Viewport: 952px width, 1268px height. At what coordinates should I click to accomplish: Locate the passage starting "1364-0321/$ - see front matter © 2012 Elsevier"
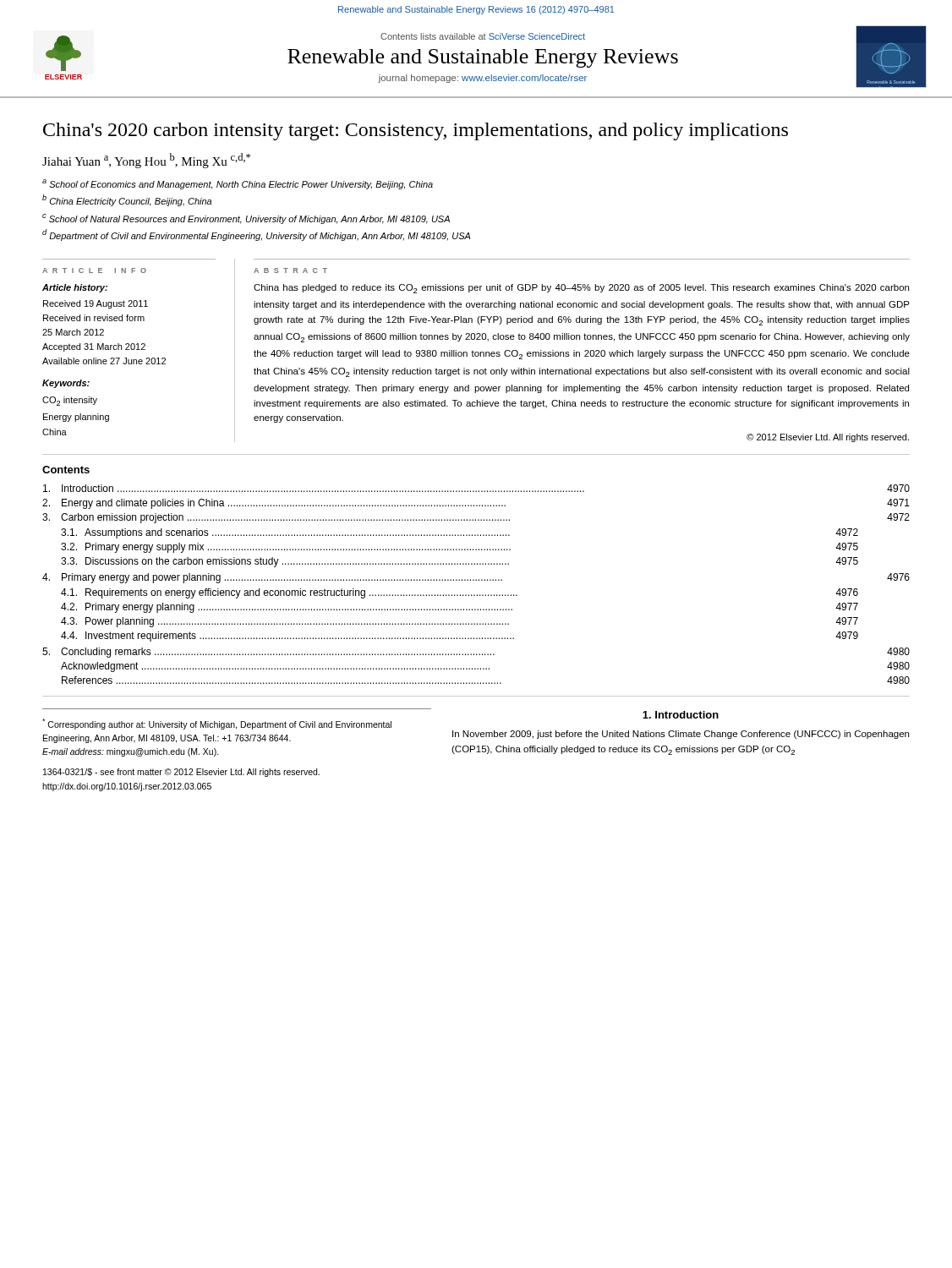[x=181, y=779]
